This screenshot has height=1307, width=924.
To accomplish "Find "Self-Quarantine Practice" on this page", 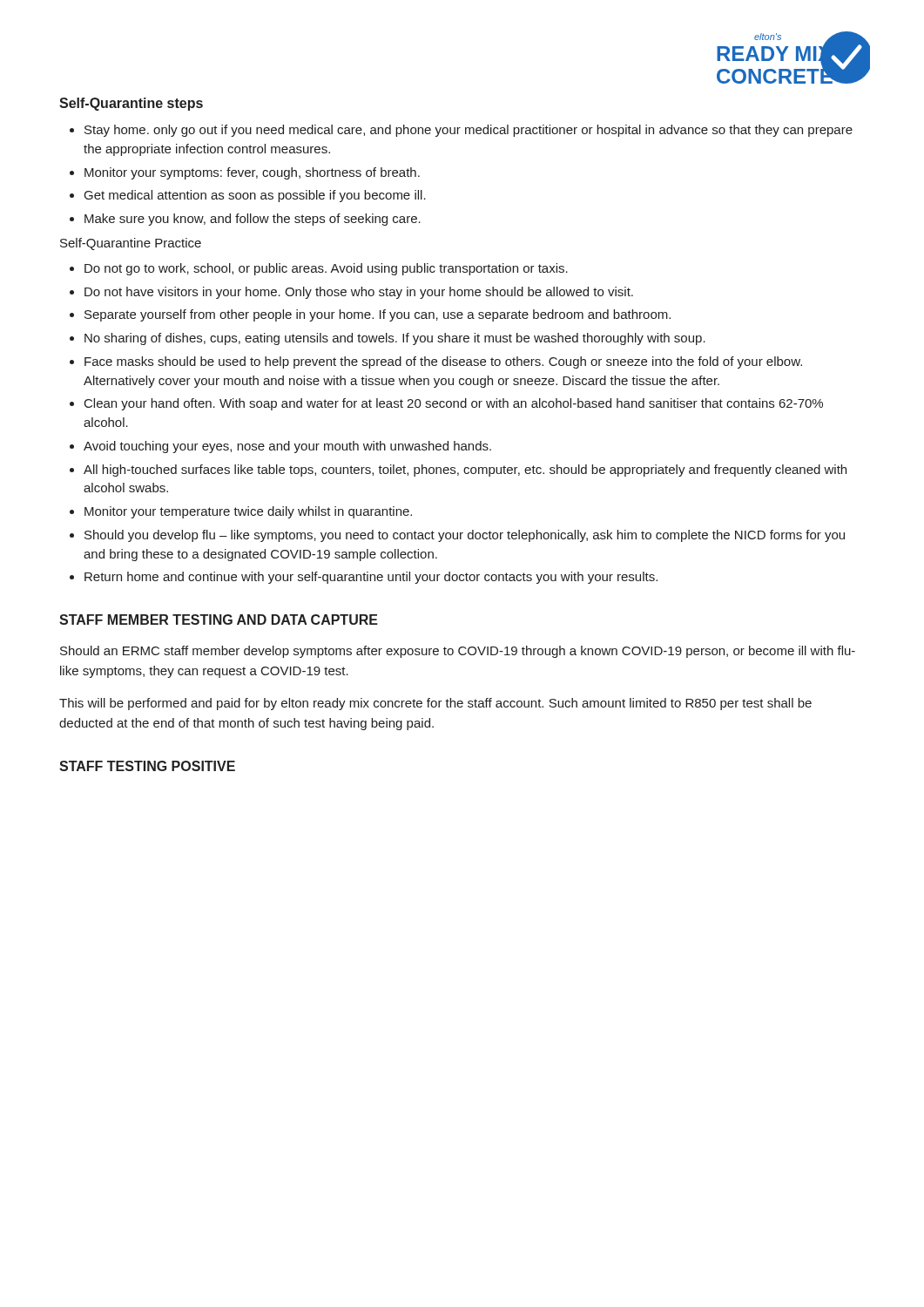I will coord(130,242).
